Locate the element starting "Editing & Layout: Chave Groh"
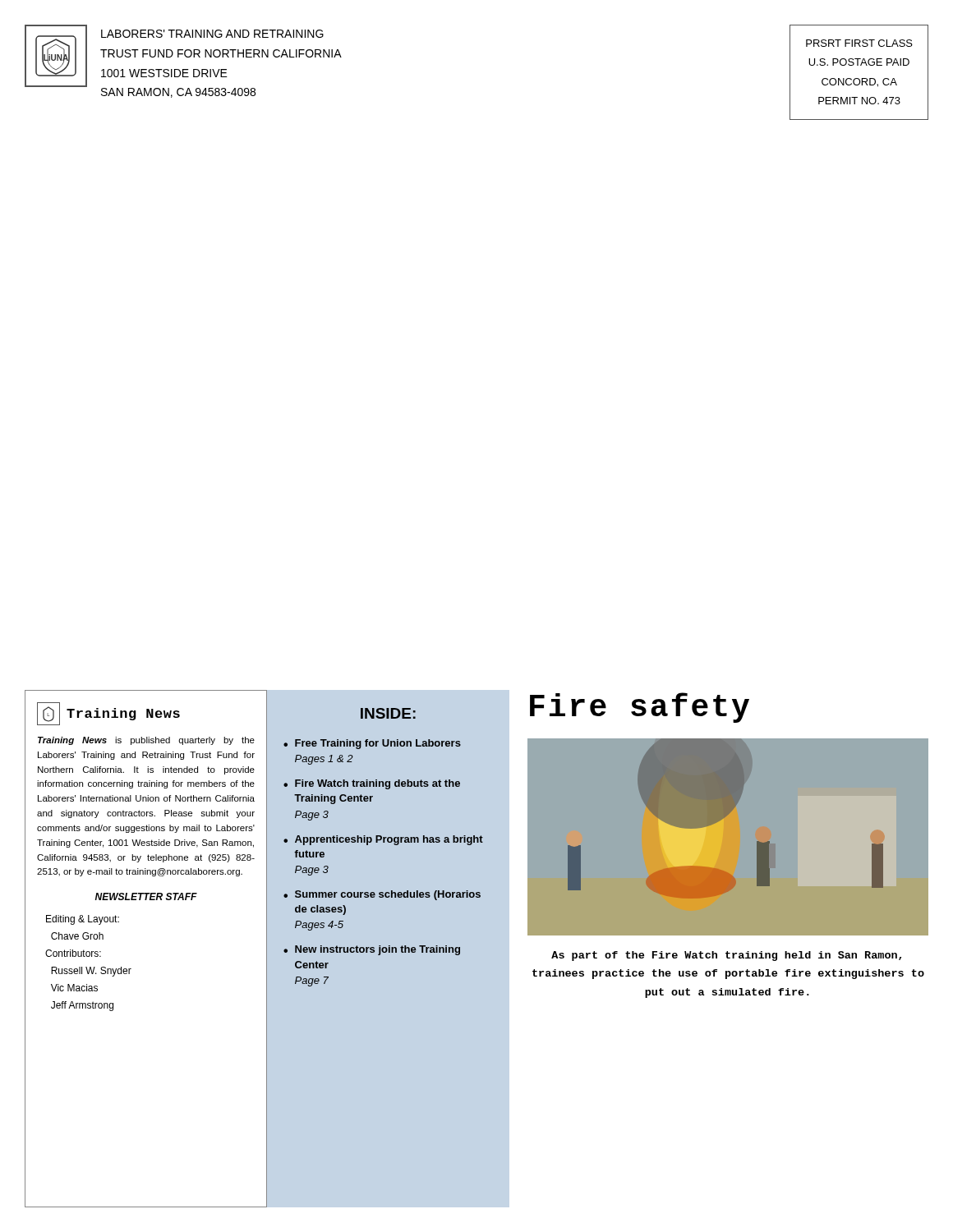 [x=82, y=928]
